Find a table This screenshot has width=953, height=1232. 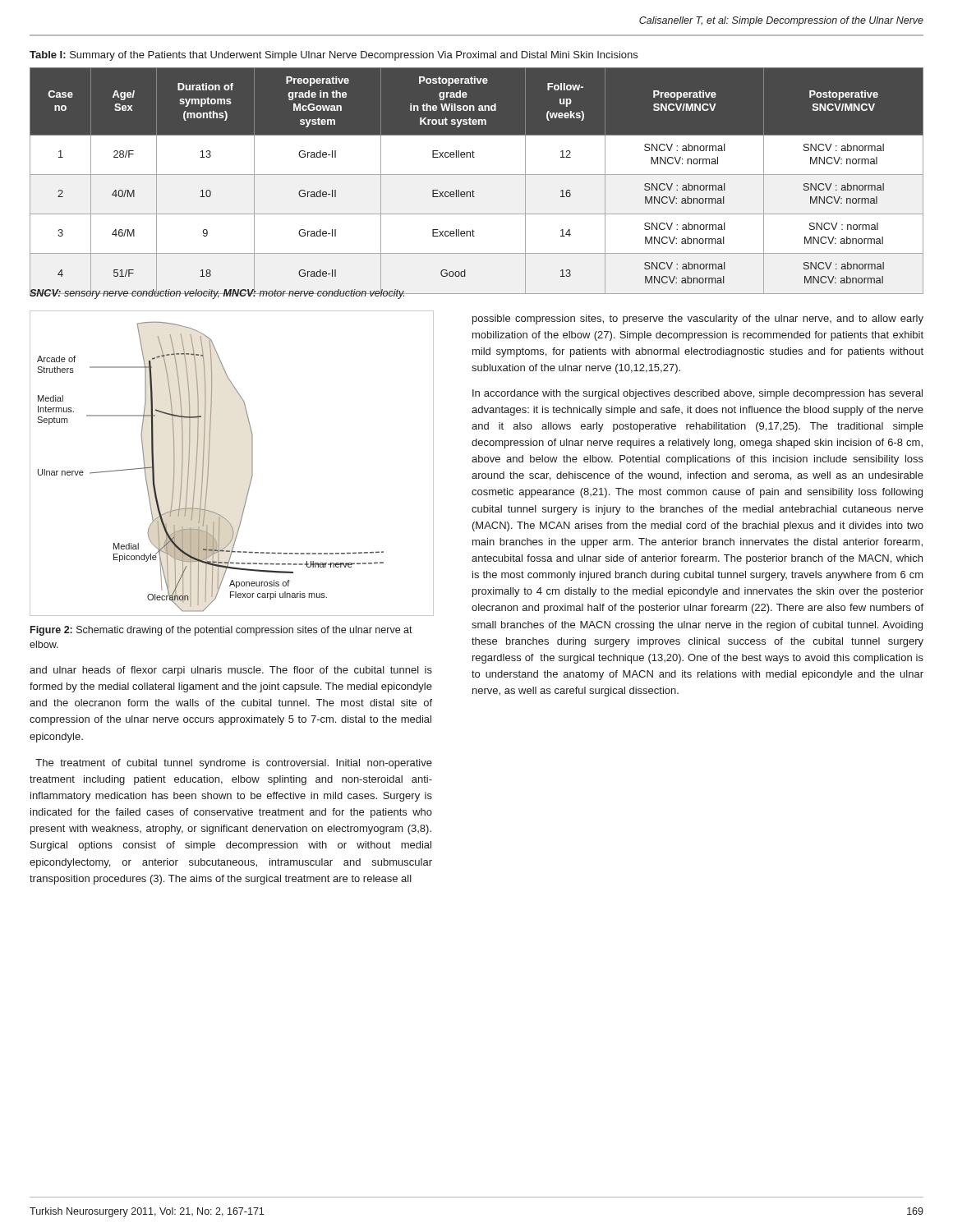click(476, 180)
